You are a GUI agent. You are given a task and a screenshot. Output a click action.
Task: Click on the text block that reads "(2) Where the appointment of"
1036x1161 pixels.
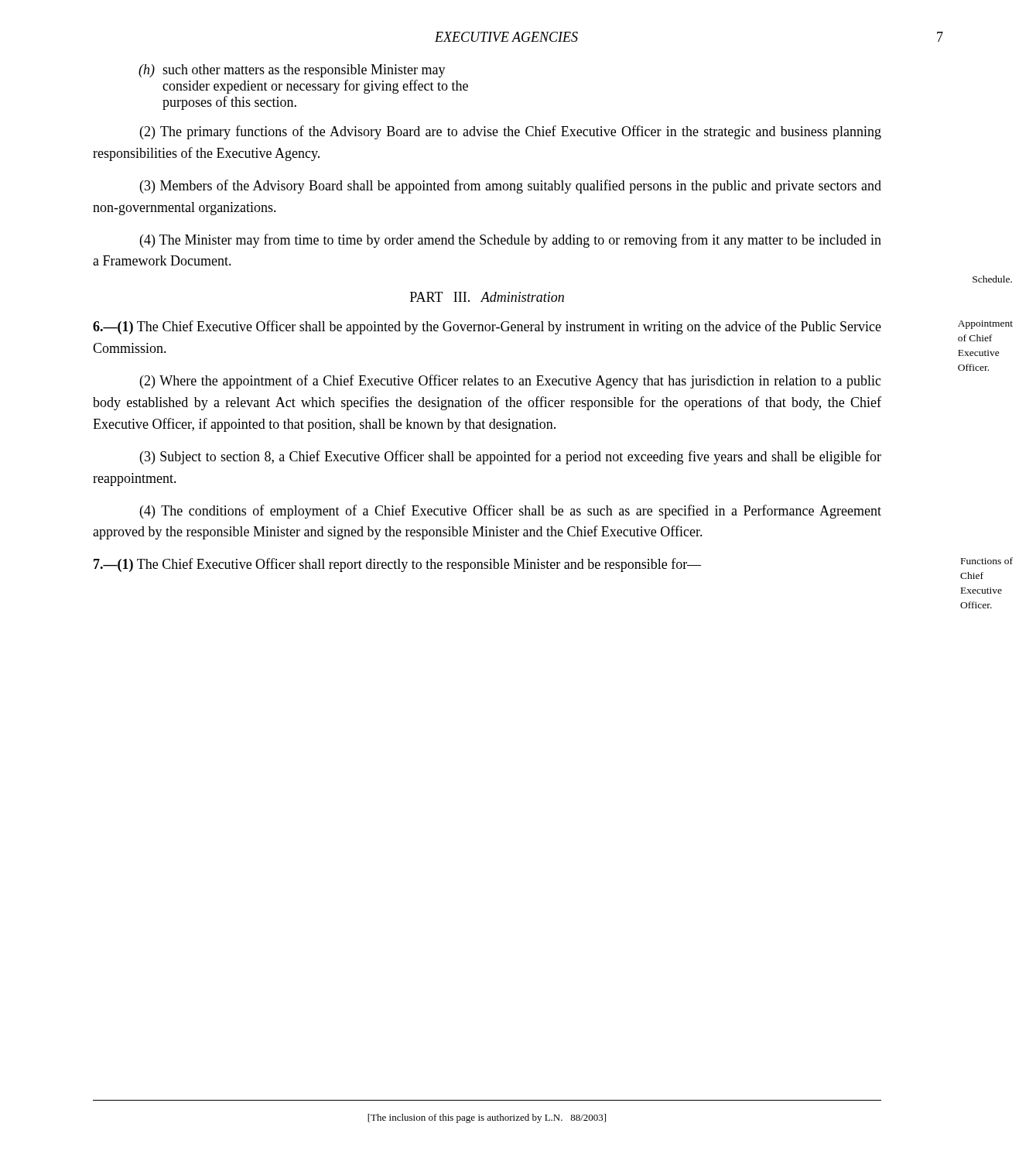[487, 403]
